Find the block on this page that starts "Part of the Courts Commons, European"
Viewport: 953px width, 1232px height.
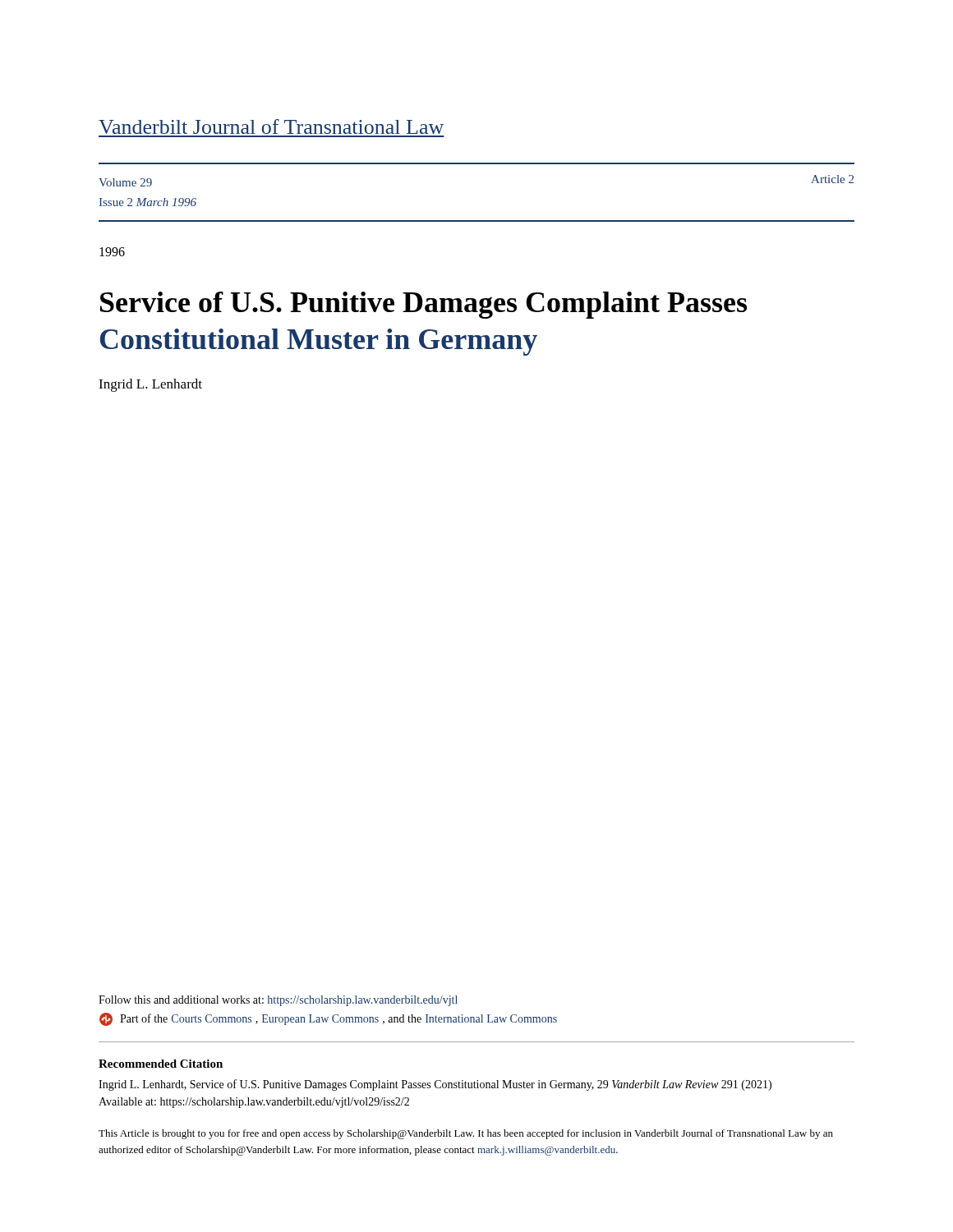click(328, 1019)
